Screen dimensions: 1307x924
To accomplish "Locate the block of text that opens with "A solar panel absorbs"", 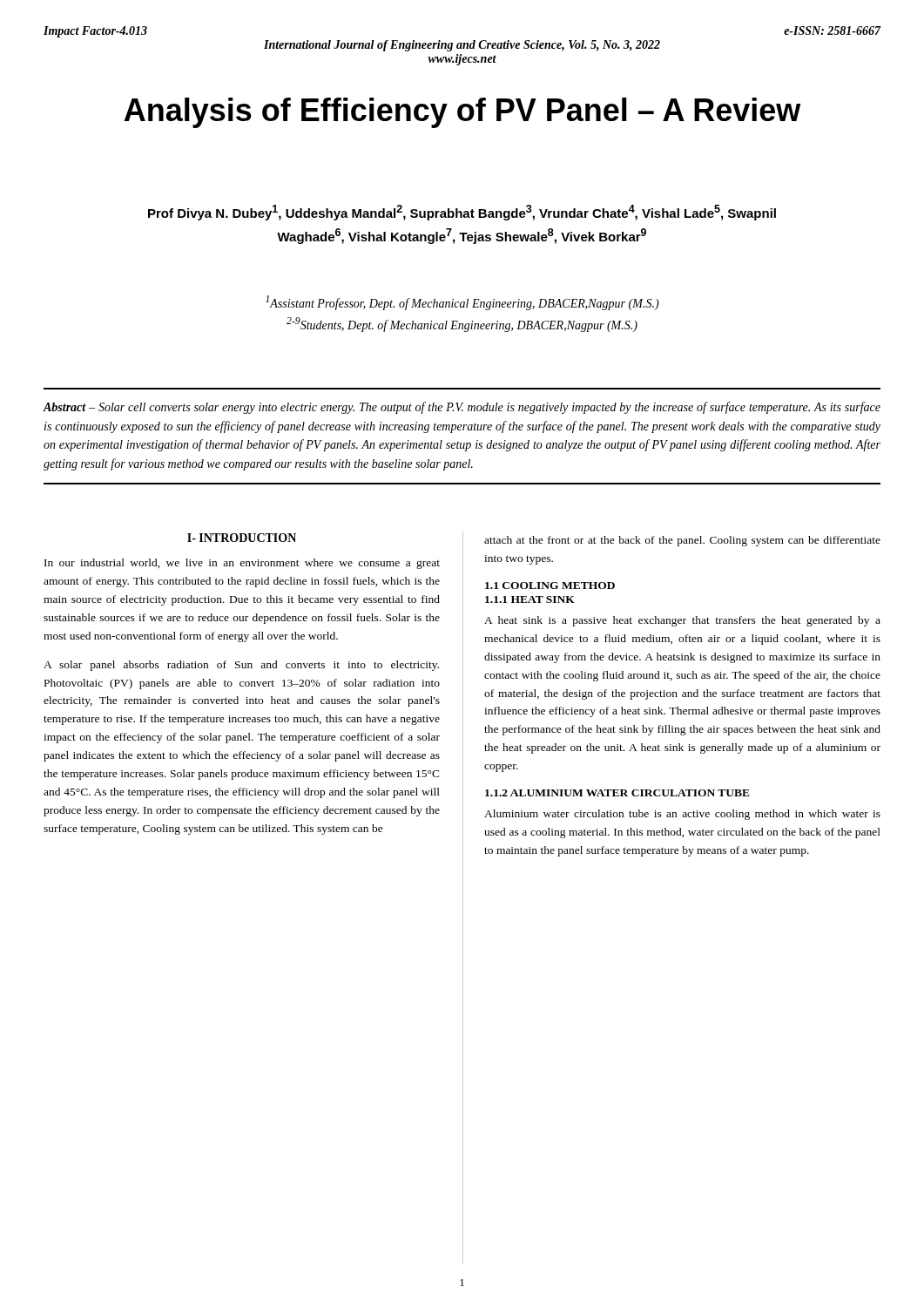I will click(242, 746).
